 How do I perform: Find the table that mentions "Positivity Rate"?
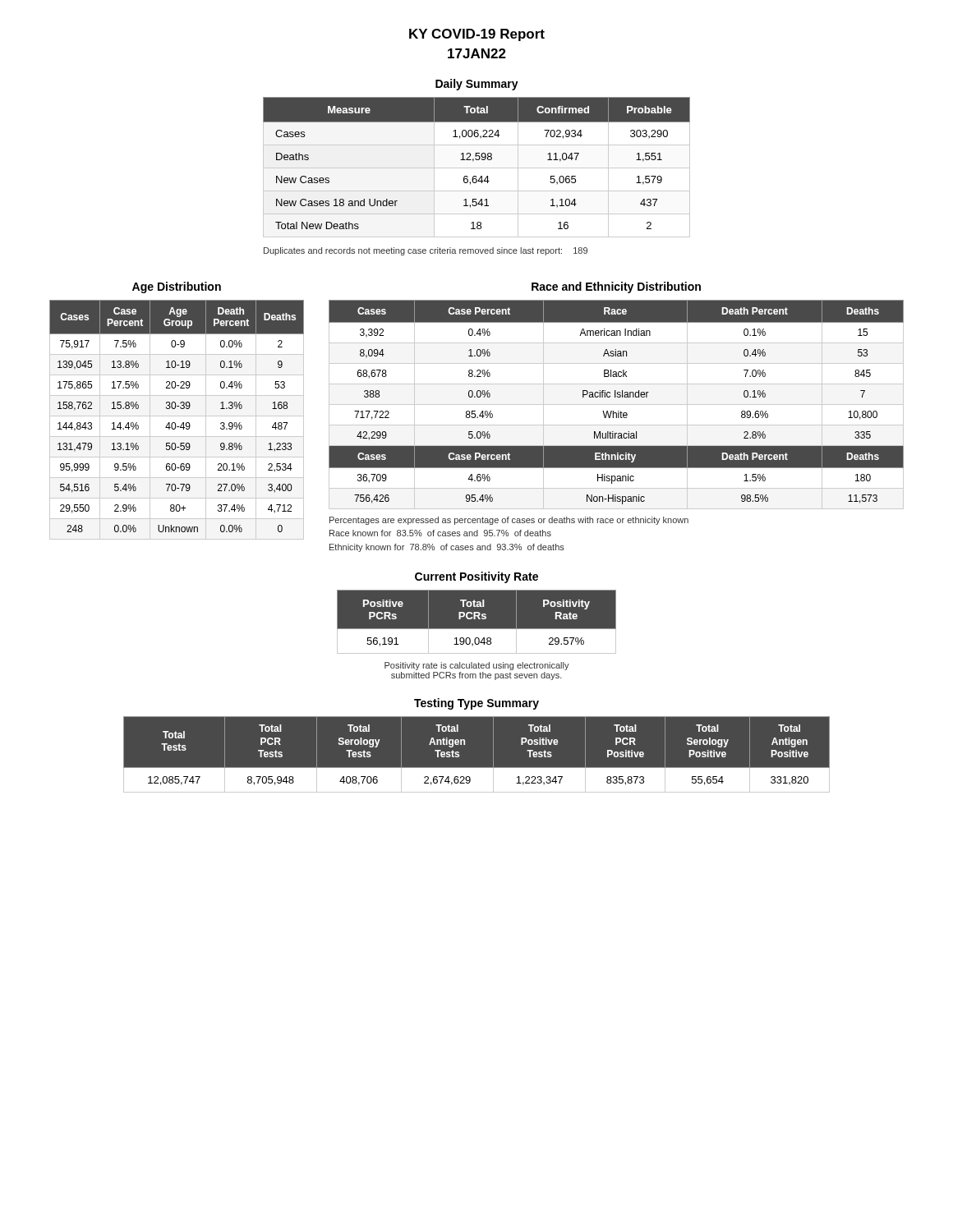point(476,622)
